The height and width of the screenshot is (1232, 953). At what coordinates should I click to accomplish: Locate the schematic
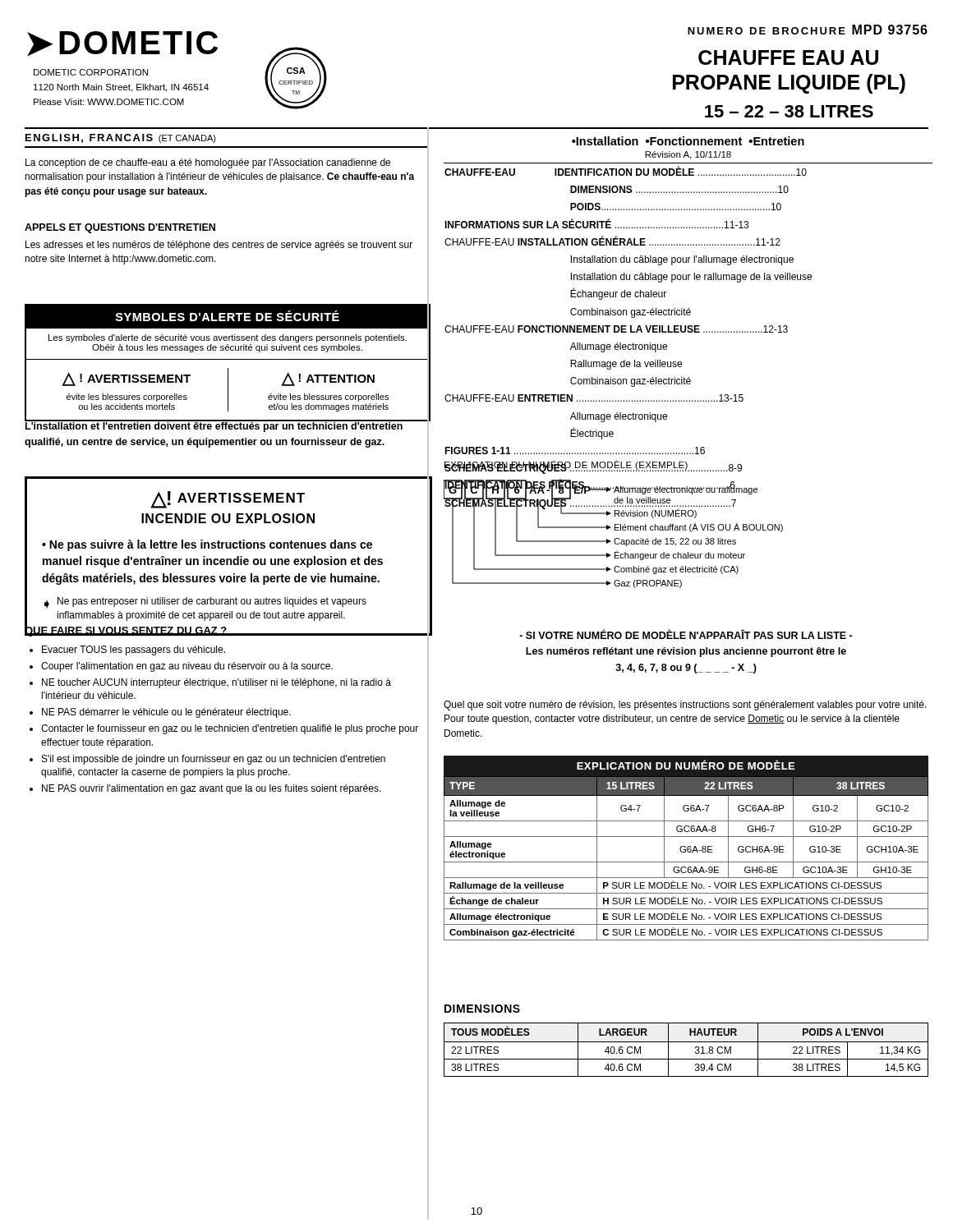[x=686, y=550]
